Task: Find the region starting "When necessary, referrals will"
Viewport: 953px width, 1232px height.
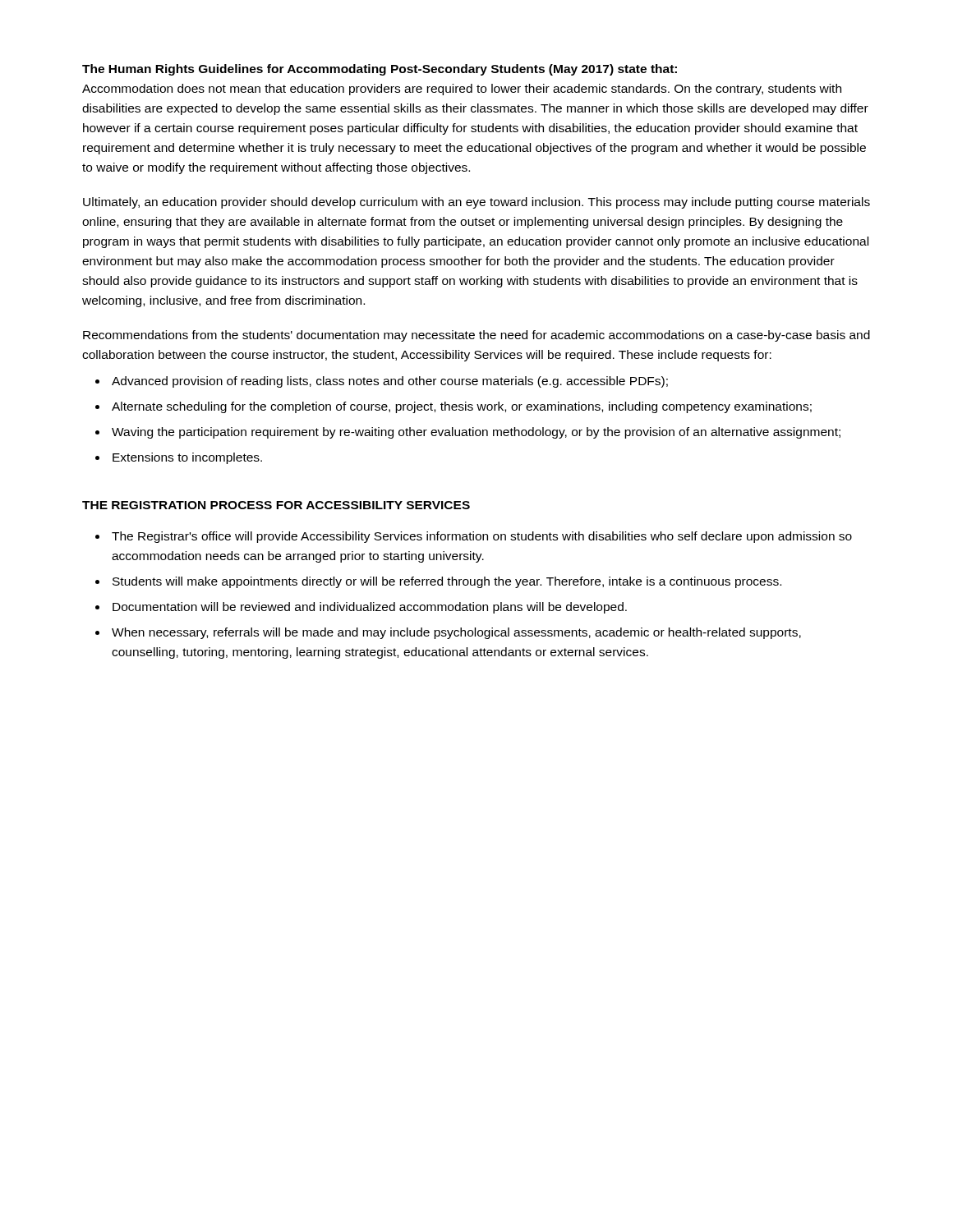Action: click(x=457, y=642)
